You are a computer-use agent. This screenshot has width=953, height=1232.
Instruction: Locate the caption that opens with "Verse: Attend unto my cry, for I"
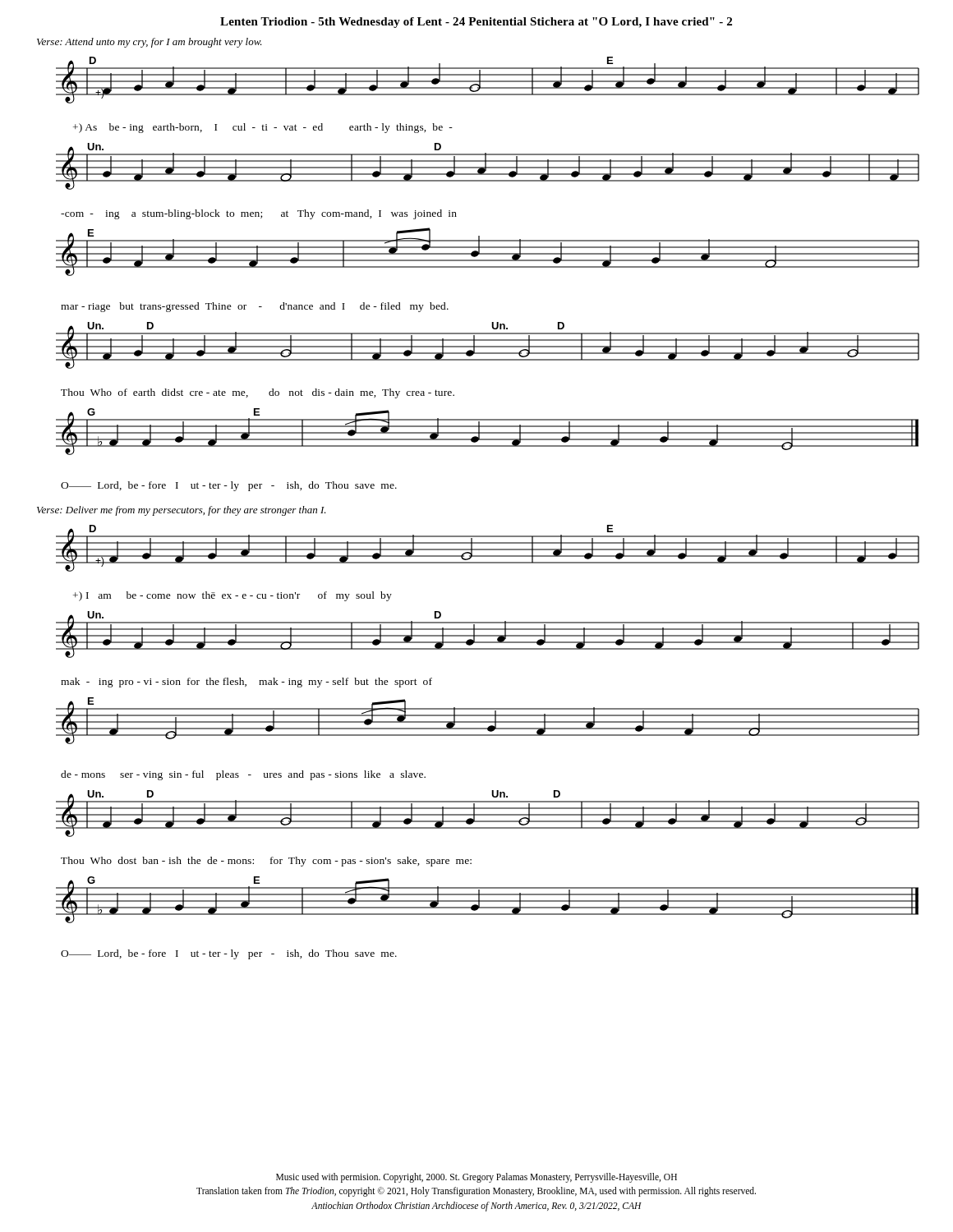tap(149, 42)
